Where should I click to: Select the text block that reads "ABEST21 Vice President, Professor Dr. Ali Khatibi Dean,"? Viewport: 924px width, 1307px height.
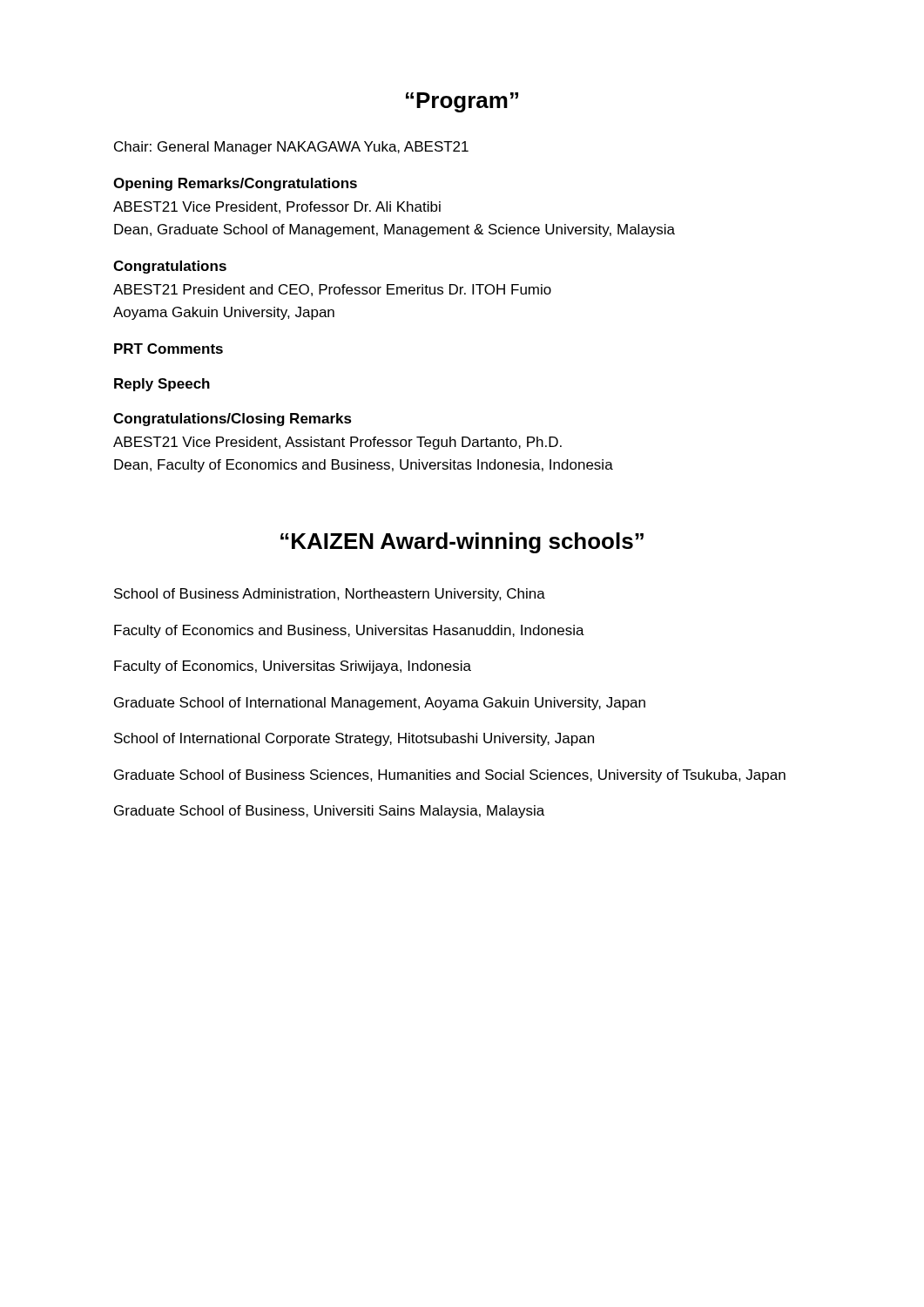point(394,218)
